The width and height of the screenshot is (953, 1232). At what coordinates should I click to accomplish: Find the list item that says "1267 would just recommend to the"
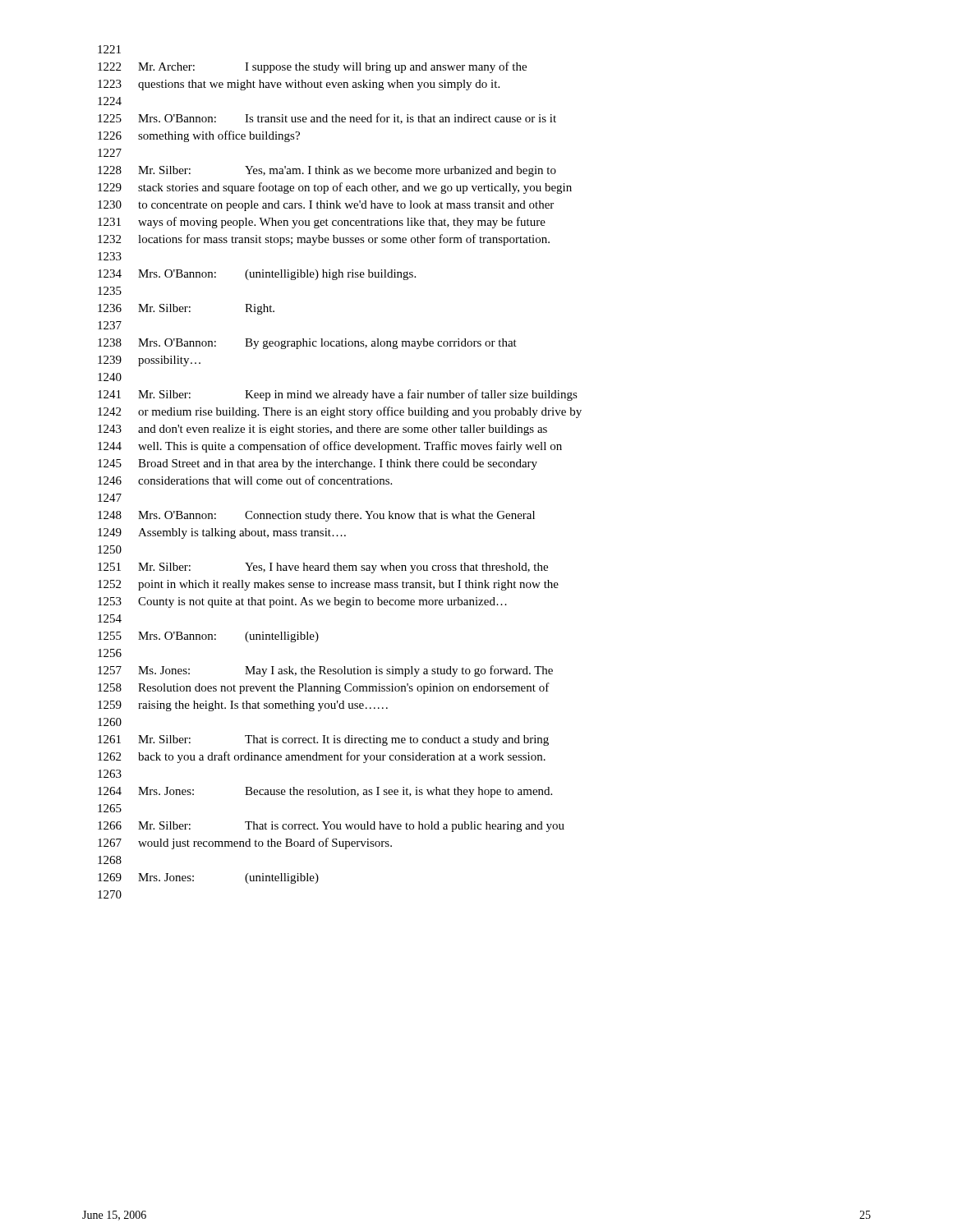point(245,844)
